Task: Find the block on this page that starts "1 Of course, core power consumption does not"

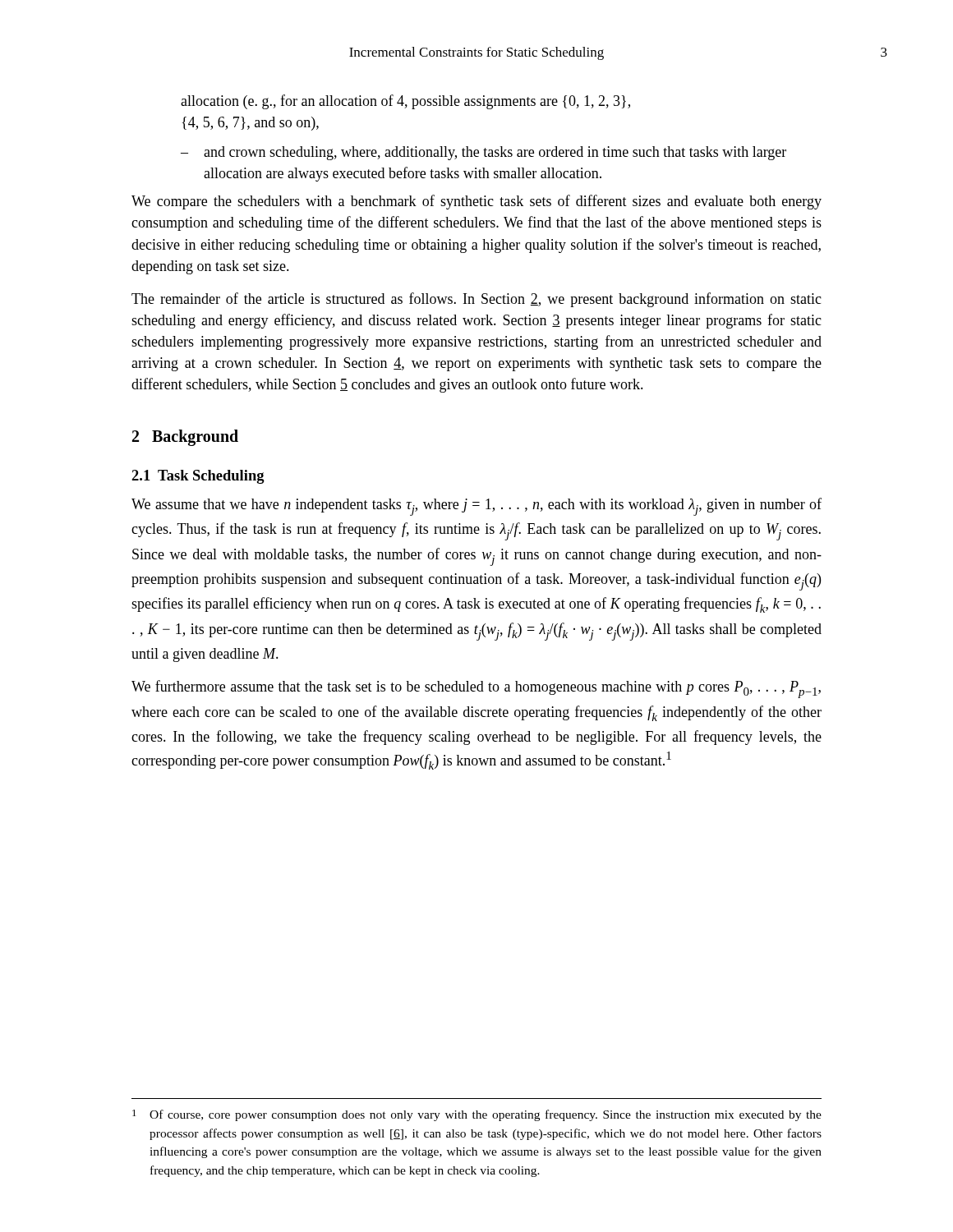Action: coord(476,1142)
